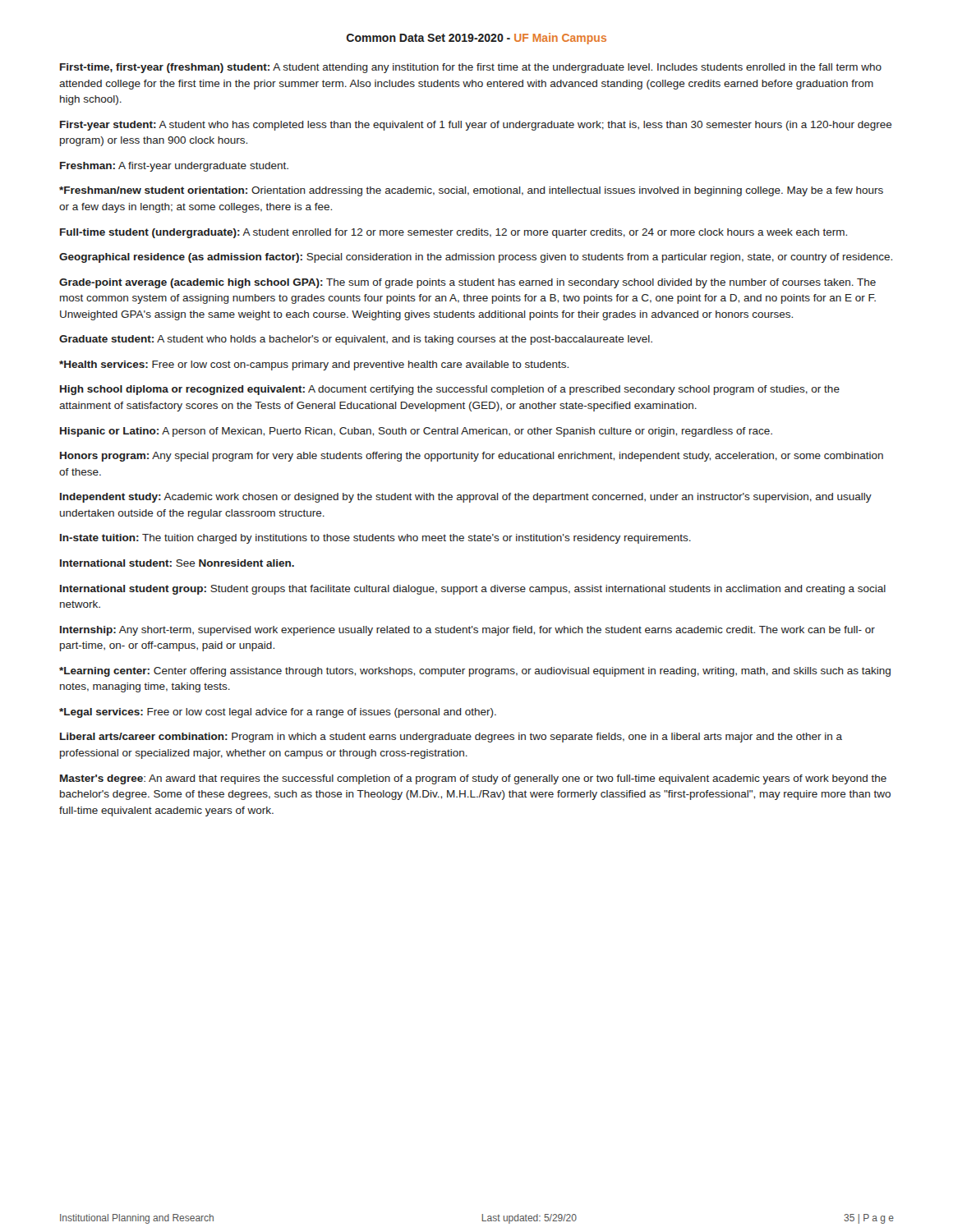
Task: Point to the element starting "Full-time student (undergraduate): A student"
Action: point(454,232)
